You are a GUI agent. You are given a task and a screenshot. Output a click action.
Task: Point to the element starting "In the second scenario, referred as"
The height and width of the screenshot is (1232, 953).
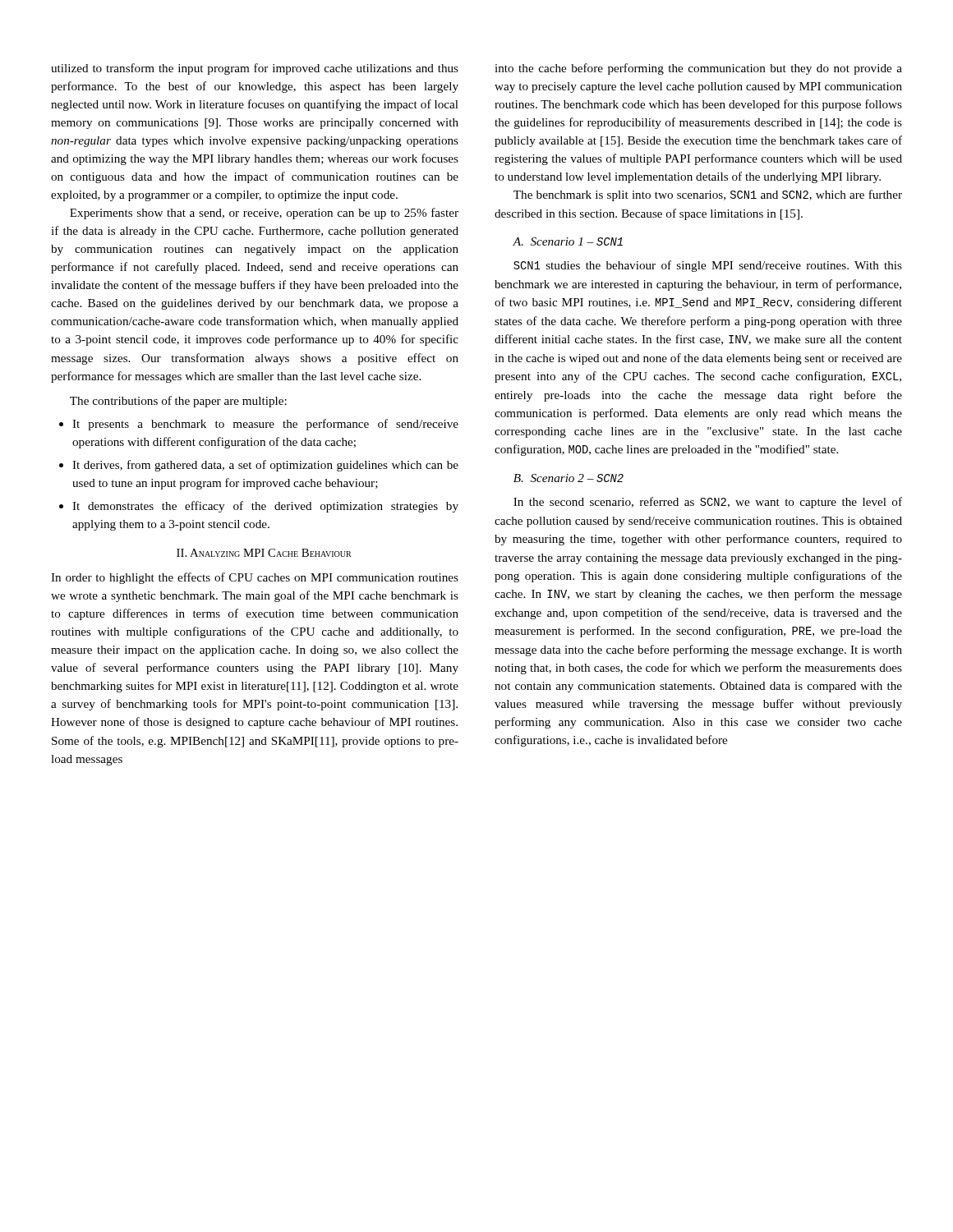pos(698,621)
